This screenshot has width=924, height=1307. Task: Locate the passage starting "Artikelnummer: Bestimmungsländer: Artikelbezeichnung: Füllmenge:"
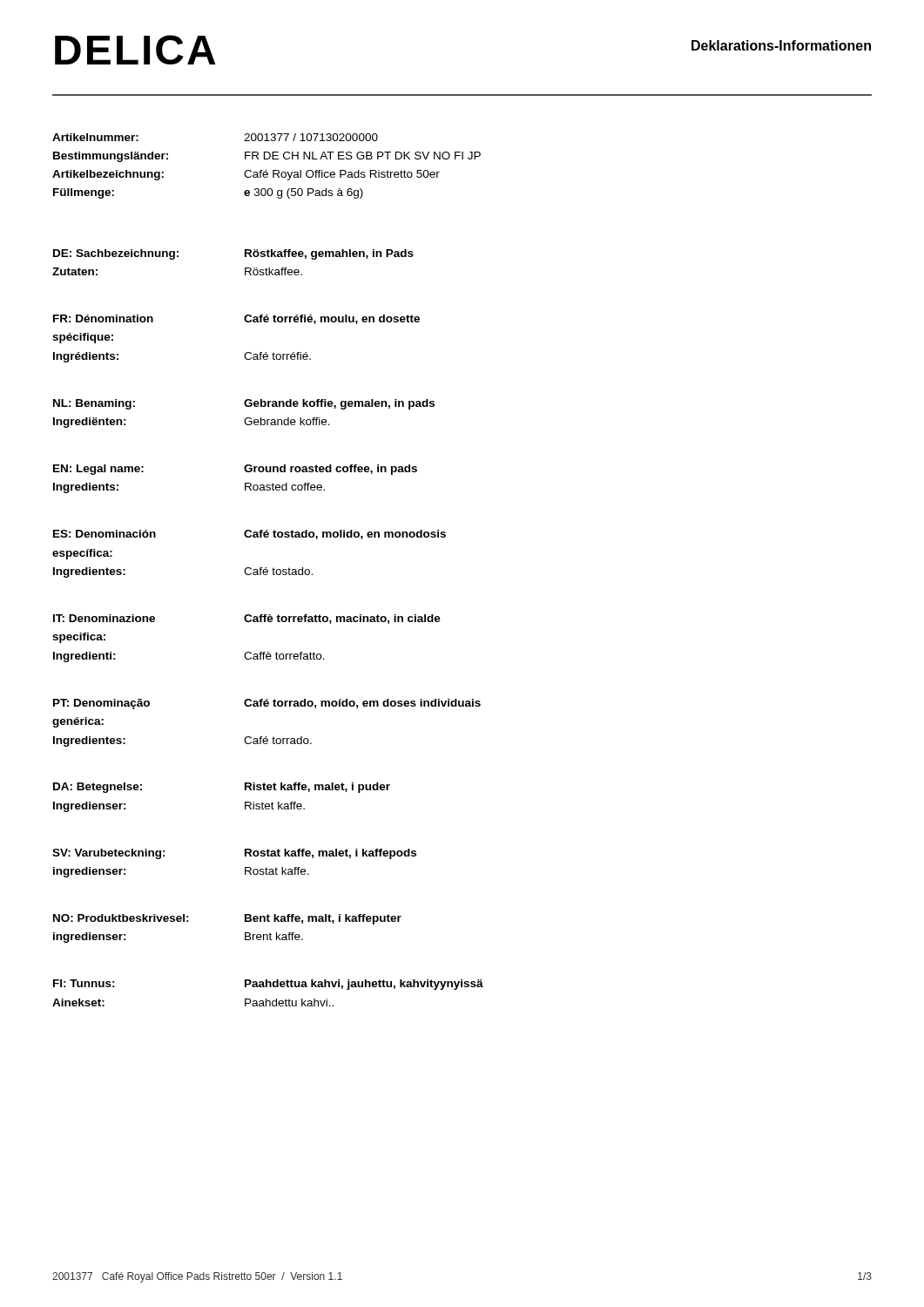462,165
